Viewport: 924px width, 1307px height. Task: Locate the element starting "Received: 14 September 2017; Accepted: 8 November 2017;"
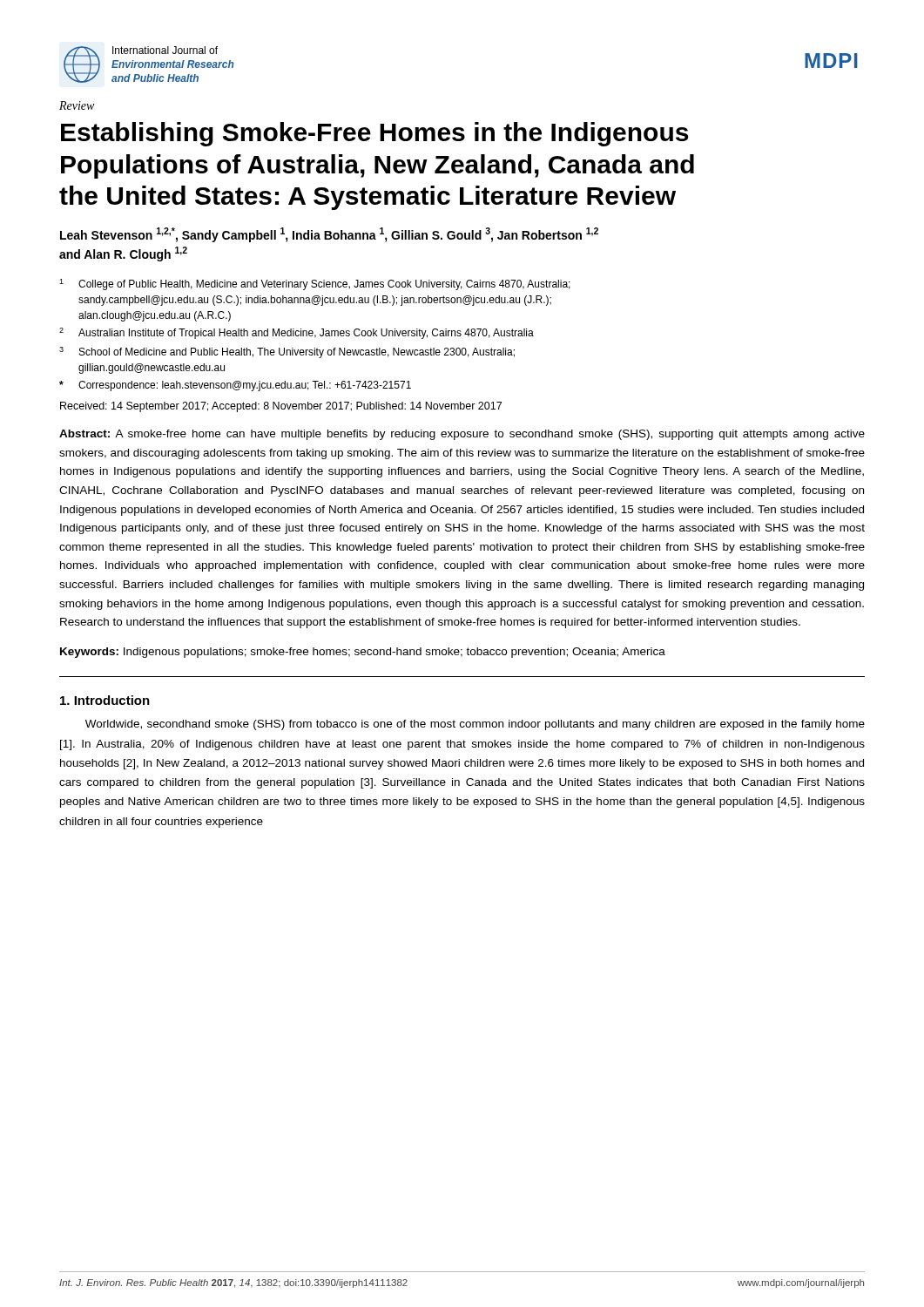(x=281, y=406)
